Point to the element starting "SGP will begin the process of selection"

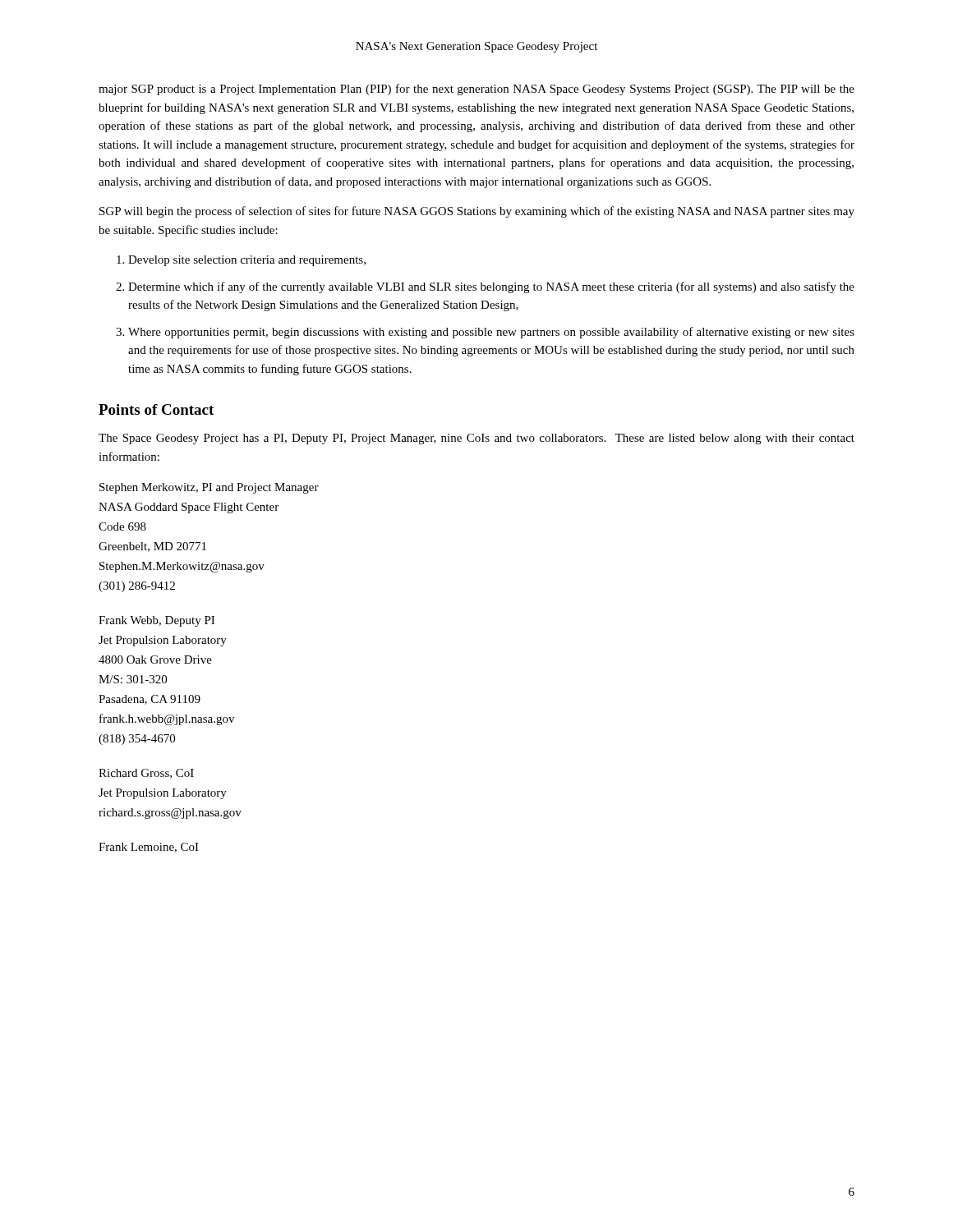coord(476,220)
